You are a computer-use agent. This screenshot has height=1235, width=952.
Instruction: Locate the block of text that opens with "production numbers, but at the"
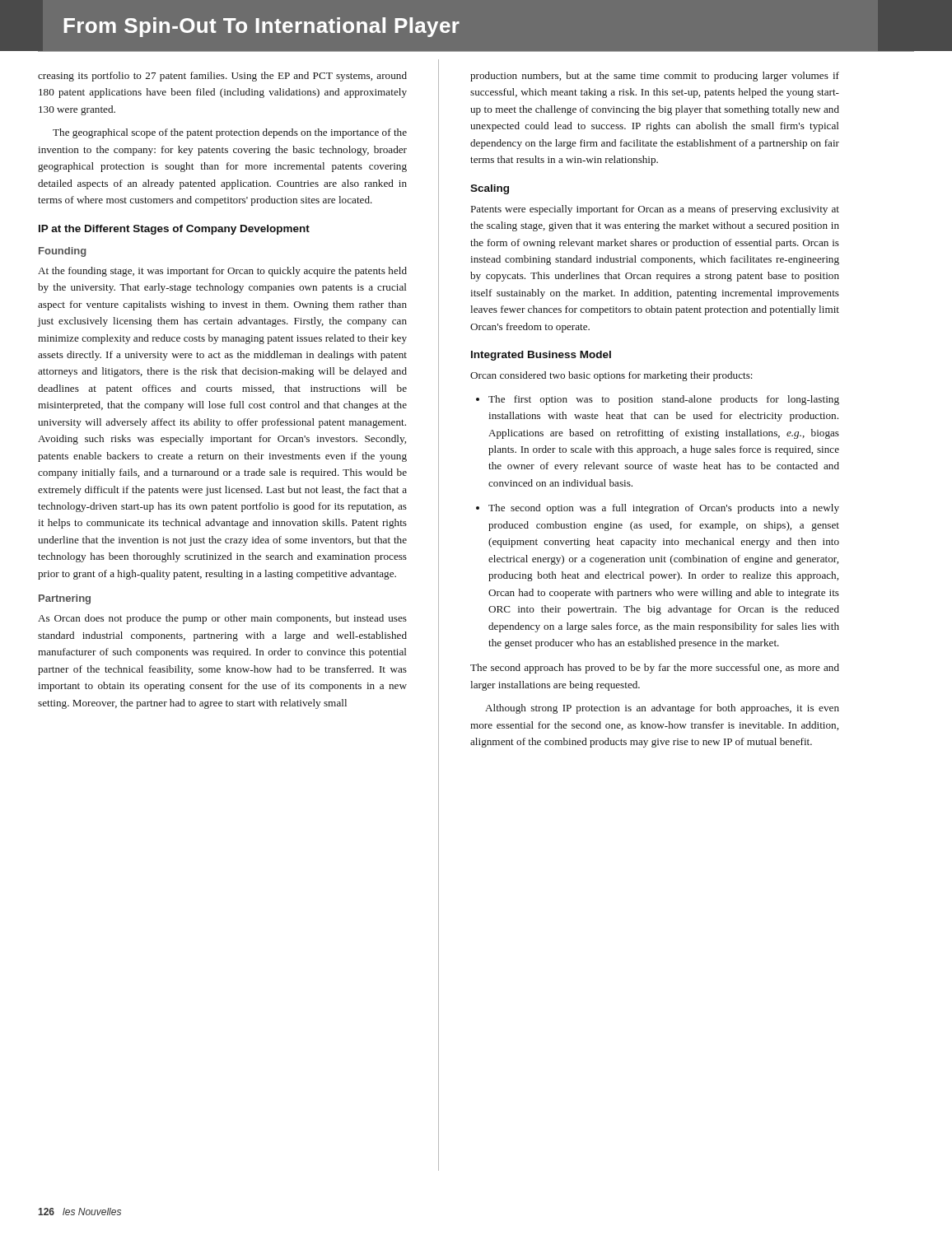pyautogui.click(x=655, y=118)
